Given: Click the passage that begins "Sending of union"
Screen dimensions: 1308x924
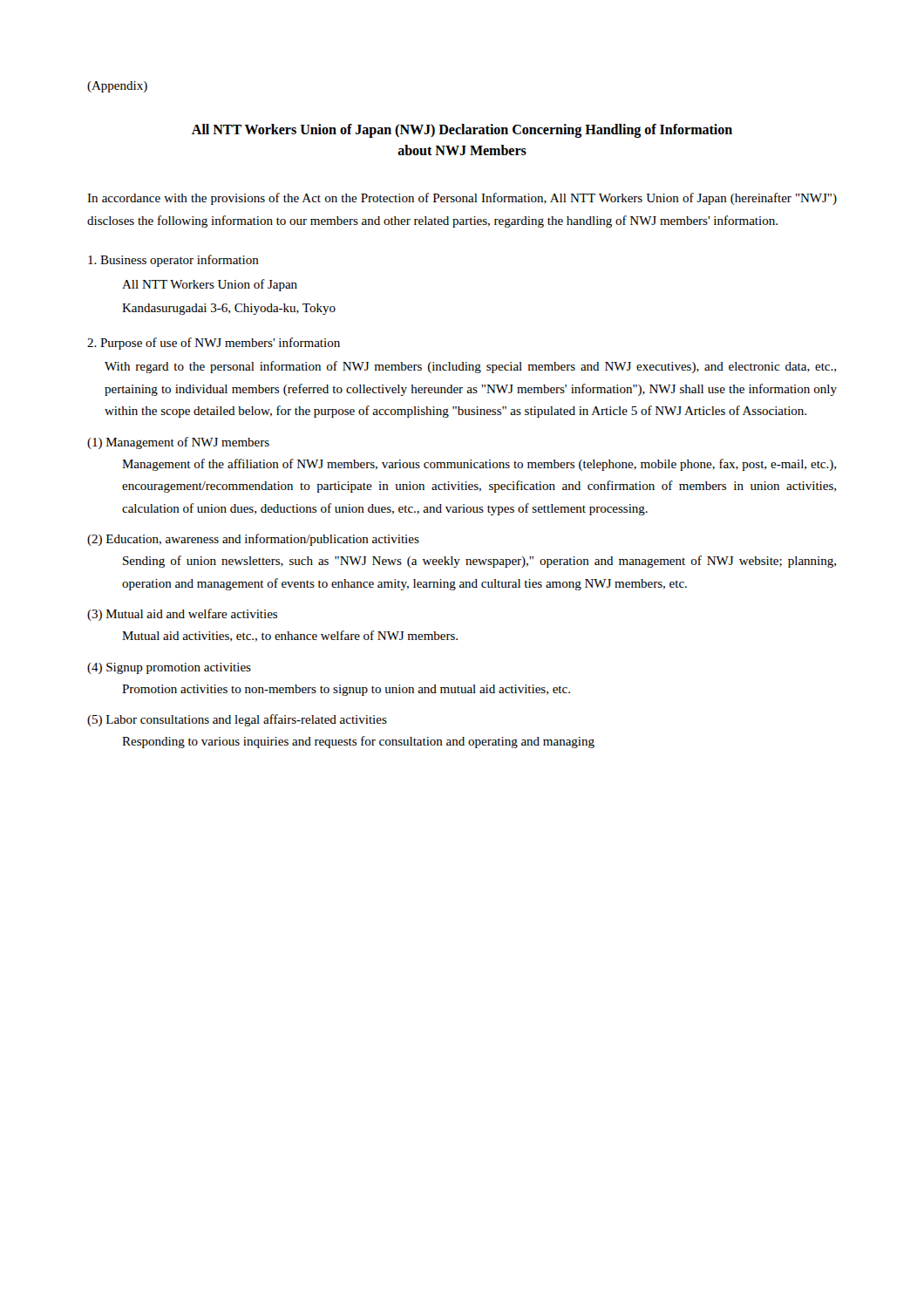Looking at the screenshot, I should (479, 572).
